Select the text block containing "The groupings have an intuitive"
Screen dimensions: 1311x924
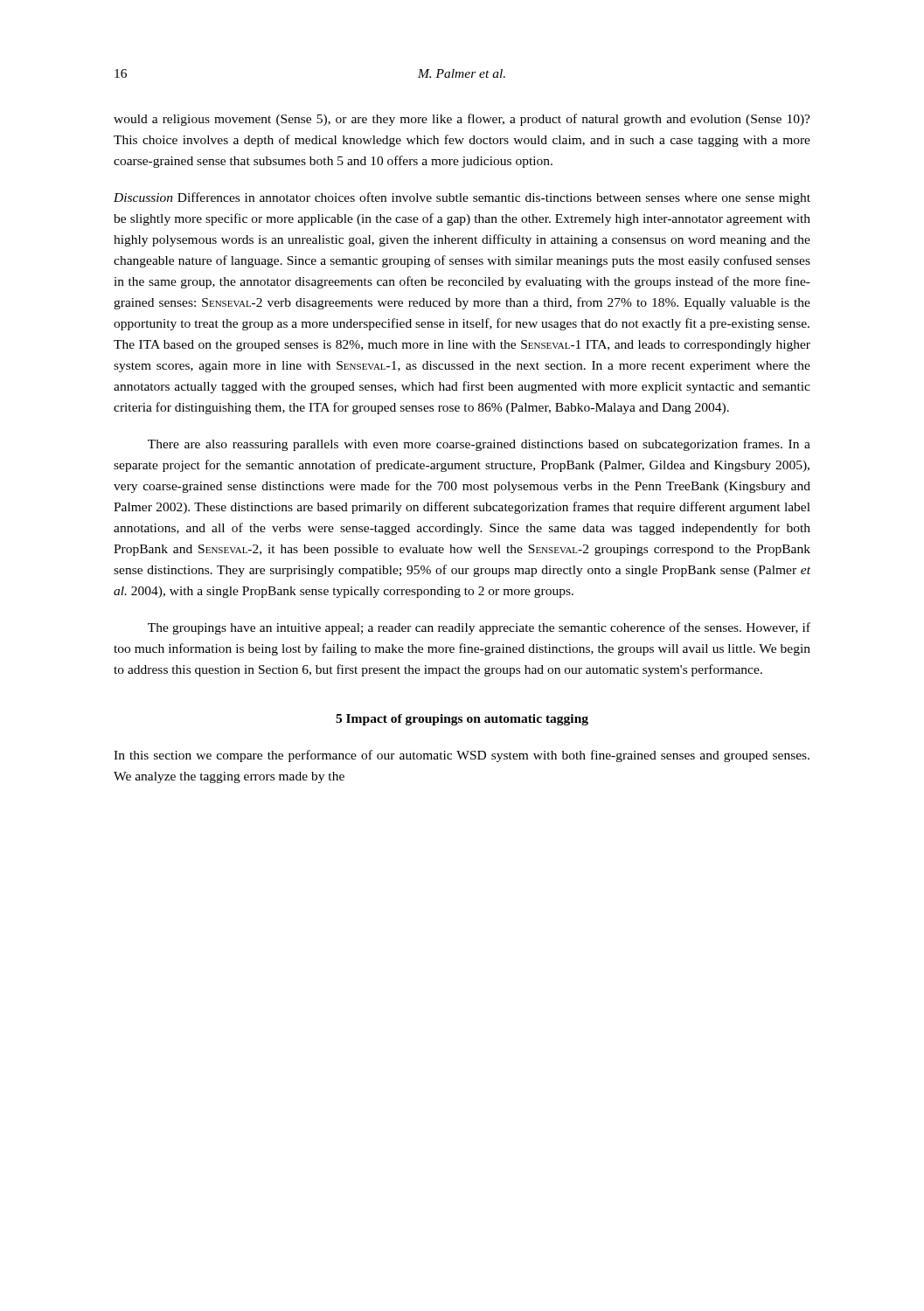click(x=462, y=649)
